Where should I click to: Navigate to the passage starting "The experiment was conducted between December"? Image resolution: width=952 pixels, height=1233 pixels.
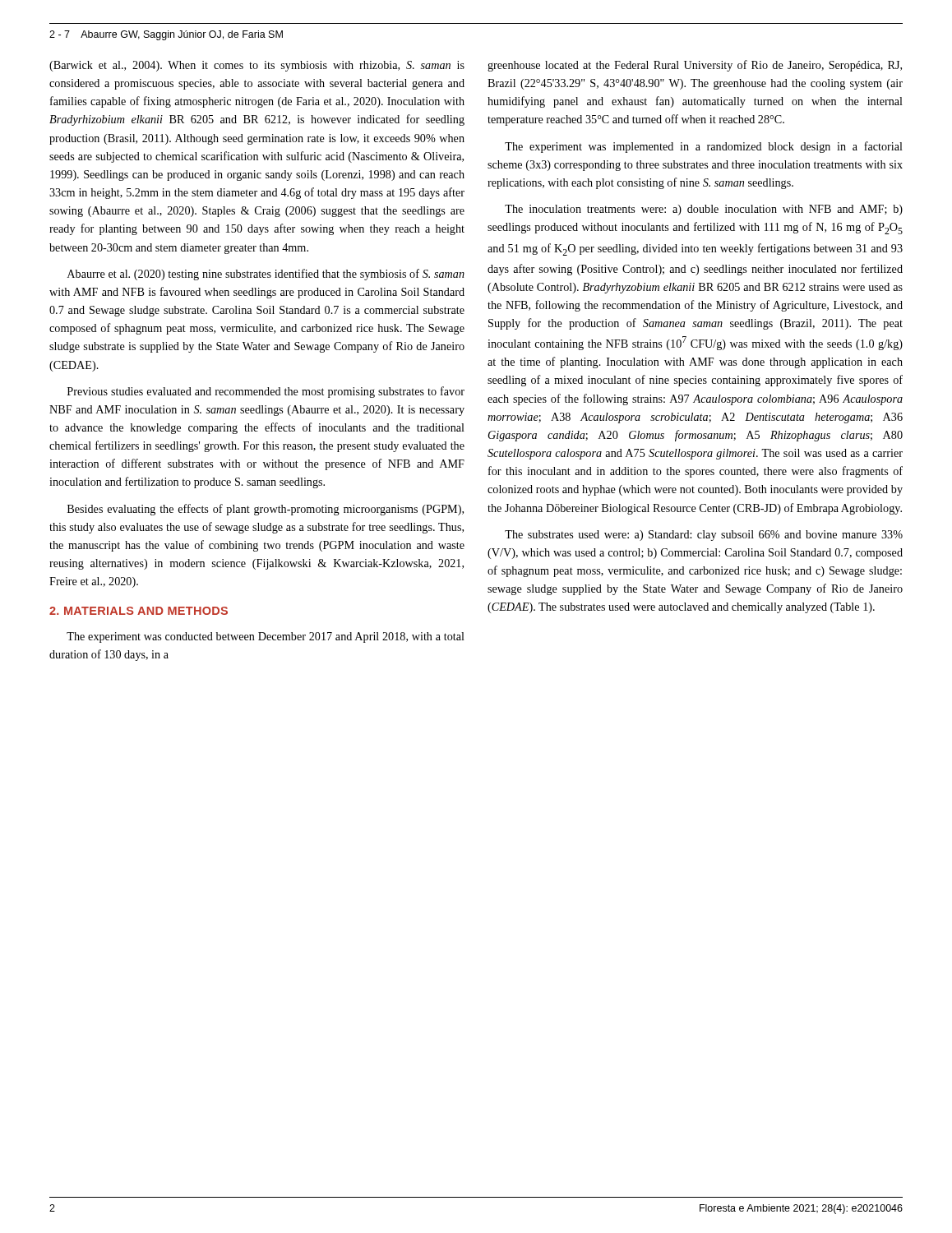tap(257, 645)
